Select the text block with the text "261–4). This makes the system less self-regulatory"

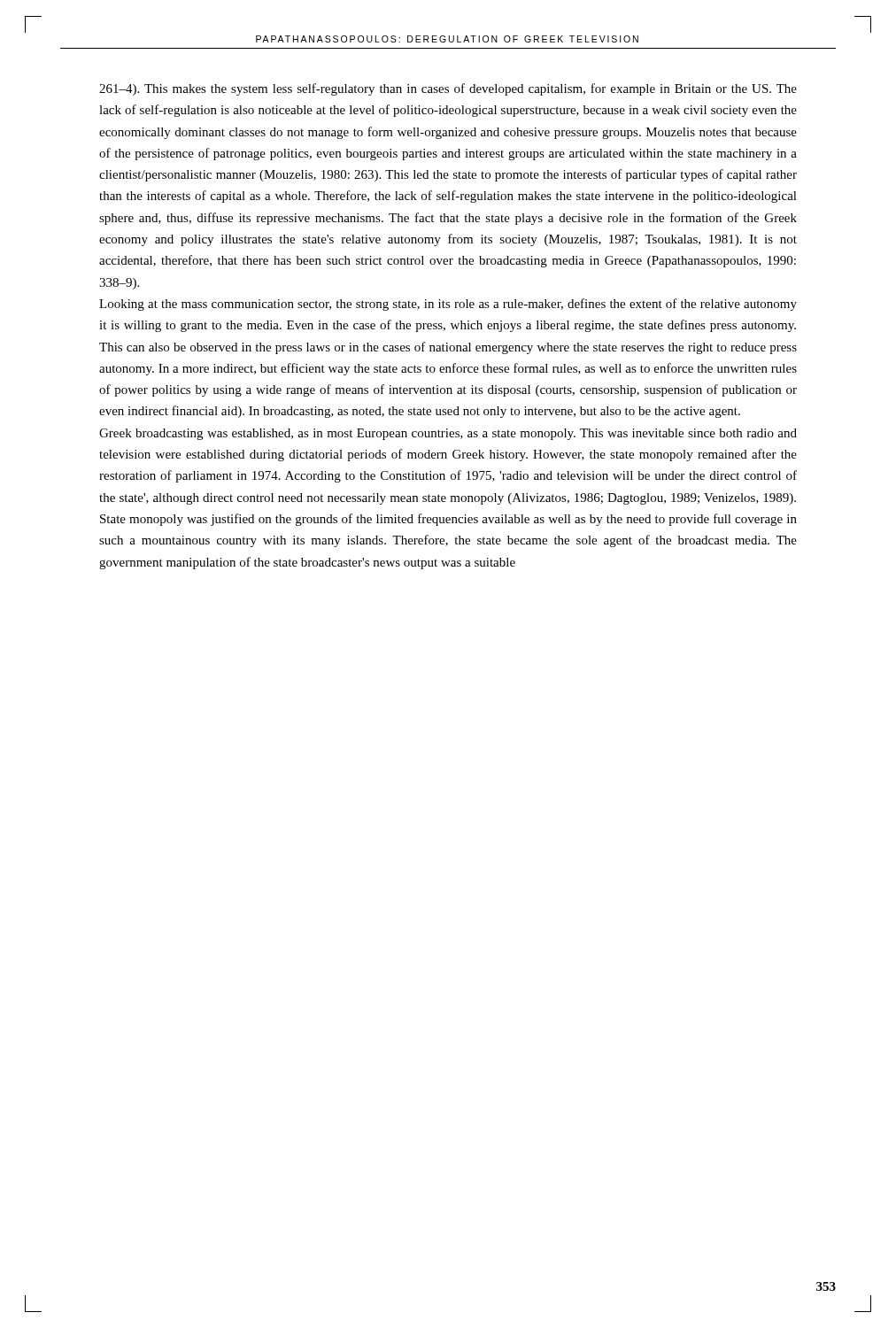tap(448, 185)
